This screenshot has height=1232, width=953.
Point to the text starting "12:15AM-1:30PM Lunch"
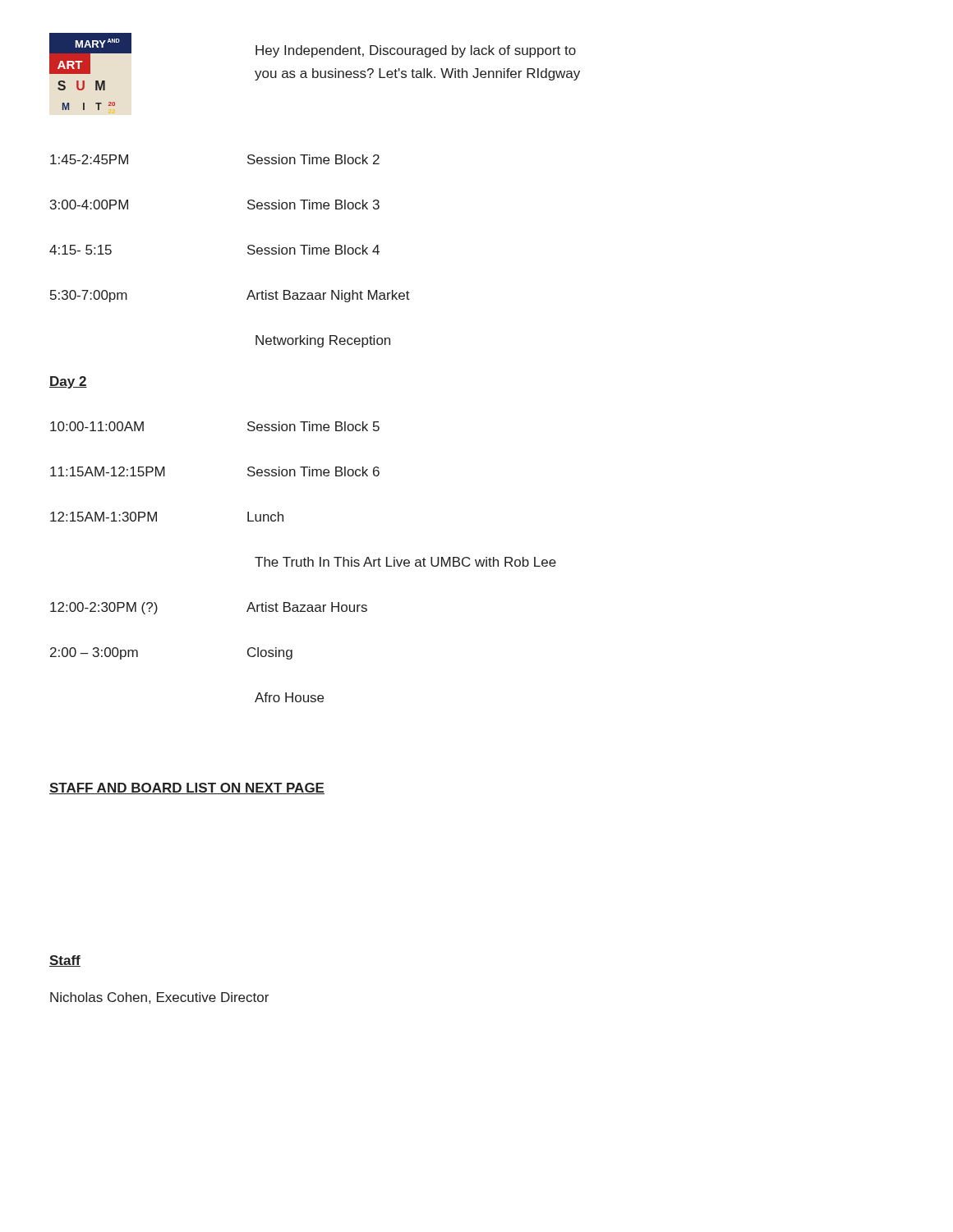click(167, 517)
